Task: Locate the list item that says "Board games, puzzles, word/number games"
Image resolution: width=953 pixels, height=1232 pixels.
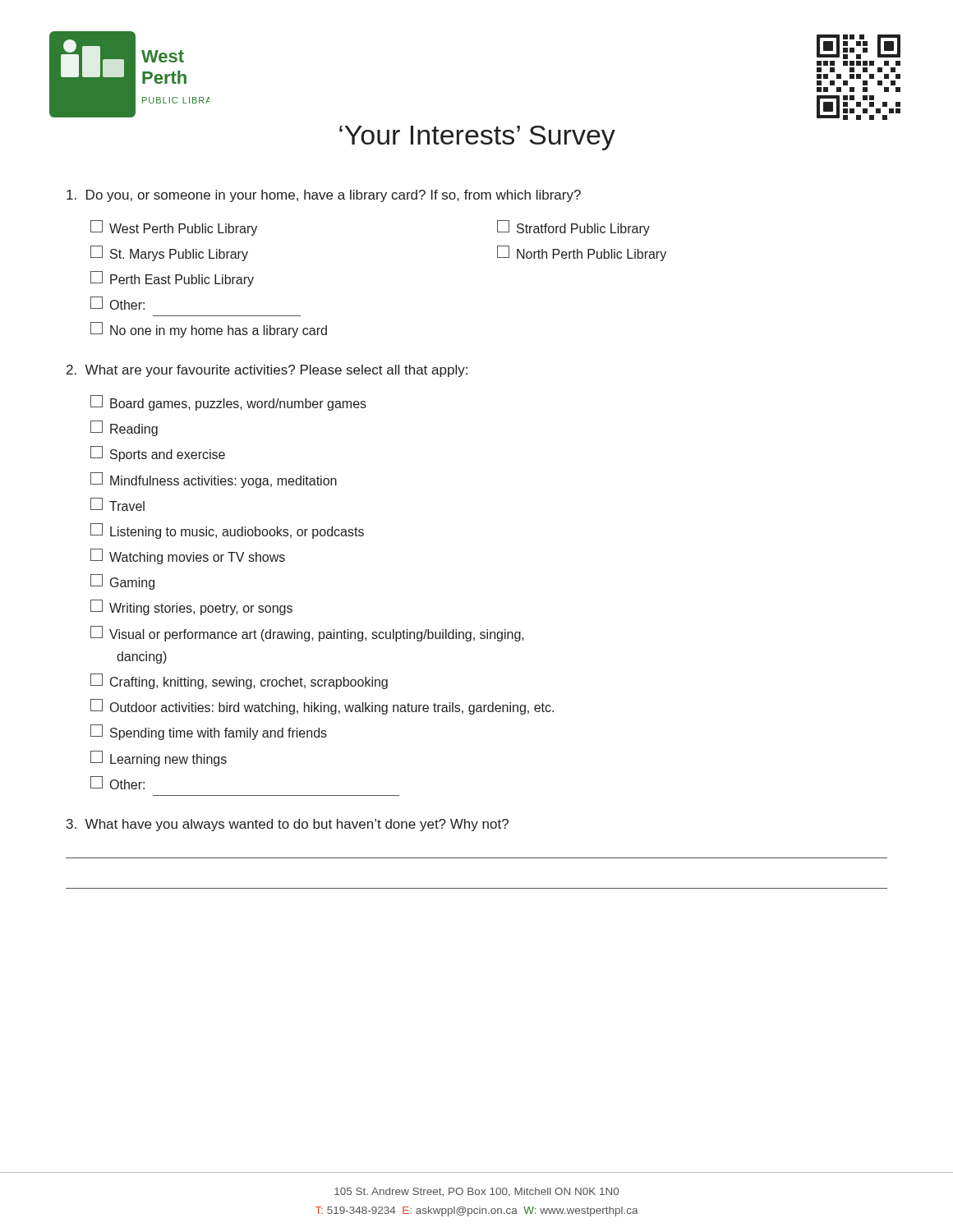Action: pyautogui.click(x=228, y=403)
